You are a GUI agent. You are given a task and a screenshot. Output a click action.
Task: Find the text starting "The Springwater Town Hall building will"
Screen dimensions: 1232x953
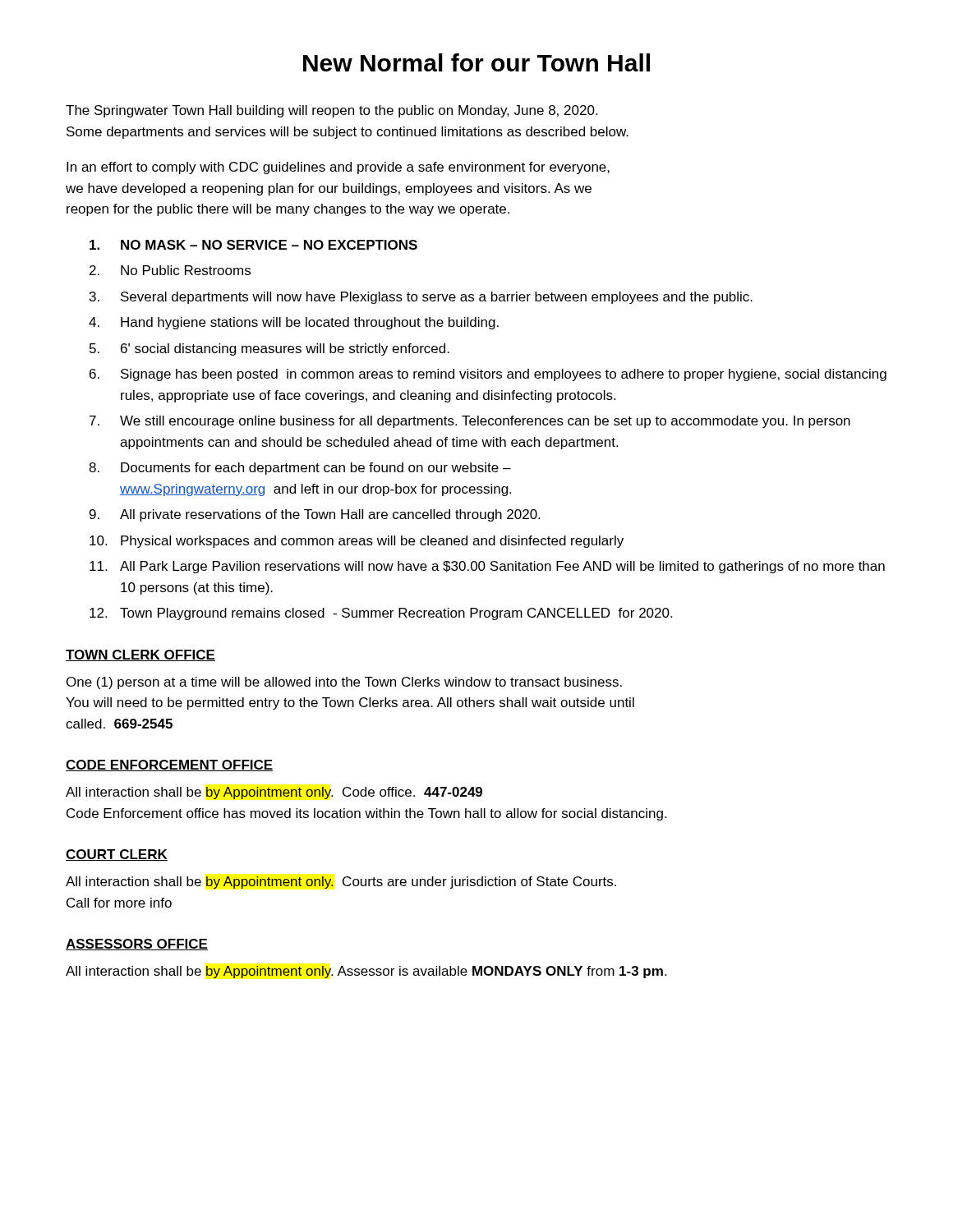coord(348,121)
